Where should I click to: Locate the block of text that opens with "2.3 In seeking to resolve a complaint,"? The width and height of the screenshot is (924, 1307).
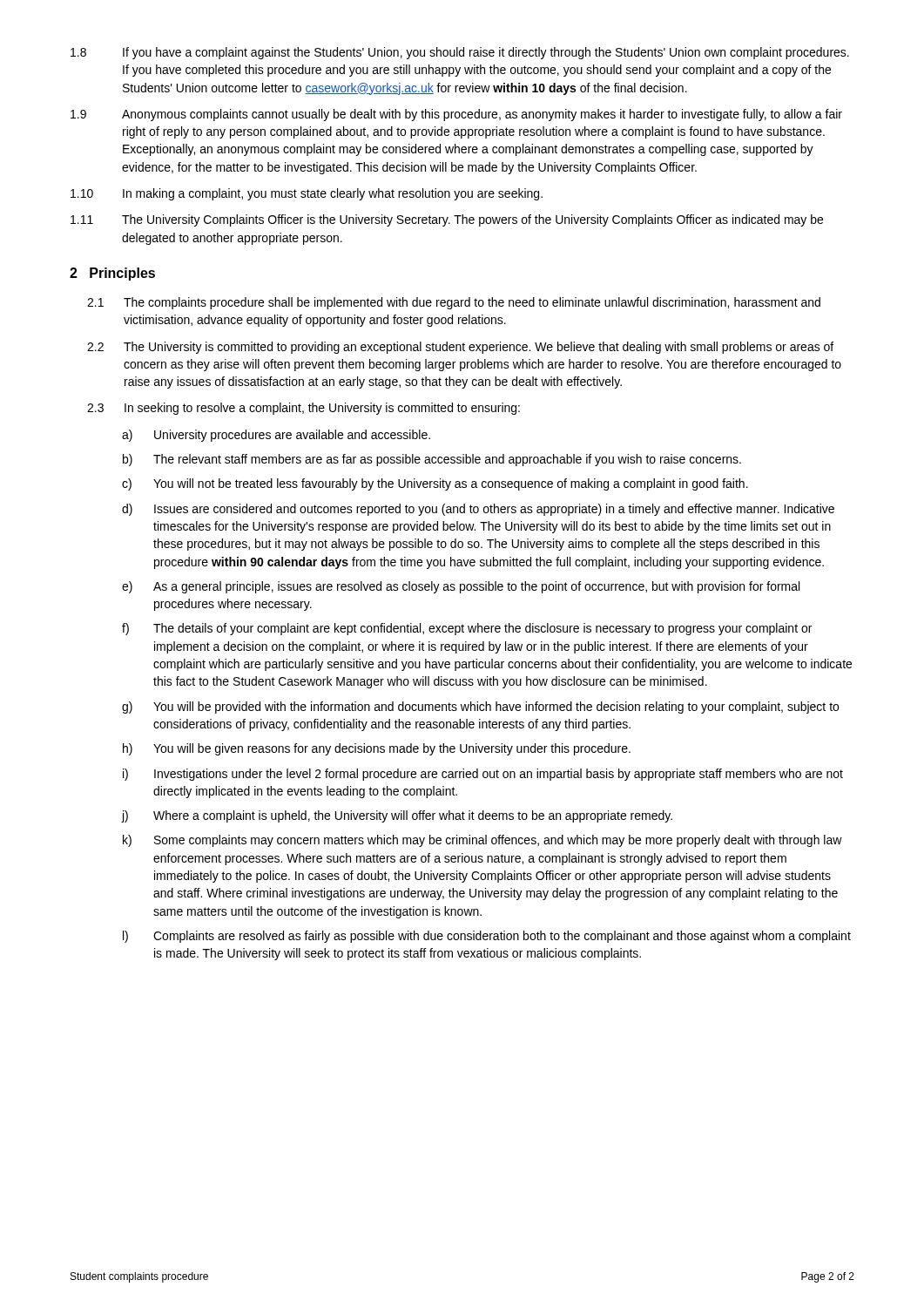(x=471, y=408)
